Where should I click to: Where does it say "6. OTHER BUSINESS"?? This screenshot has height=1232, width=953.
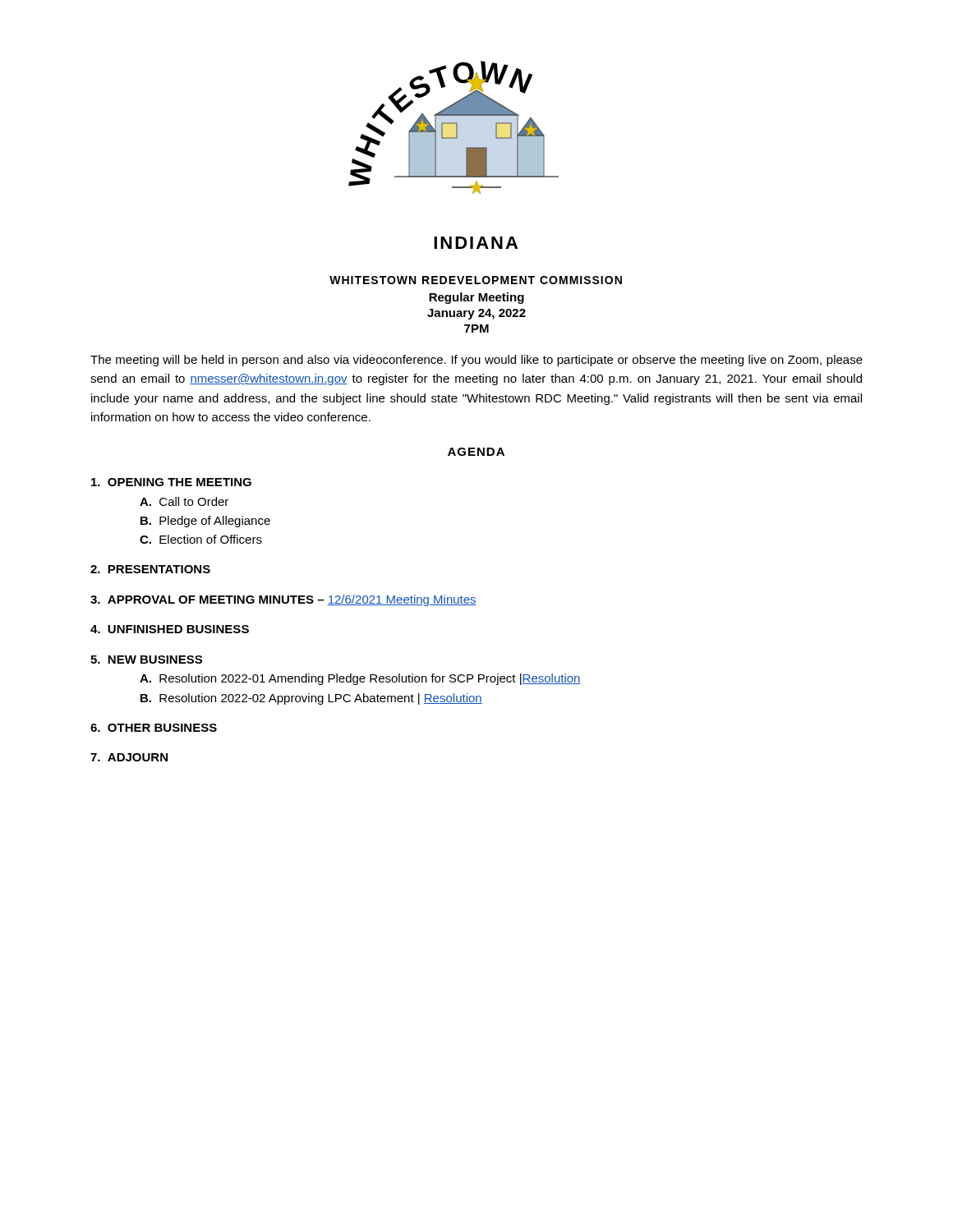(x=154, y=727)
